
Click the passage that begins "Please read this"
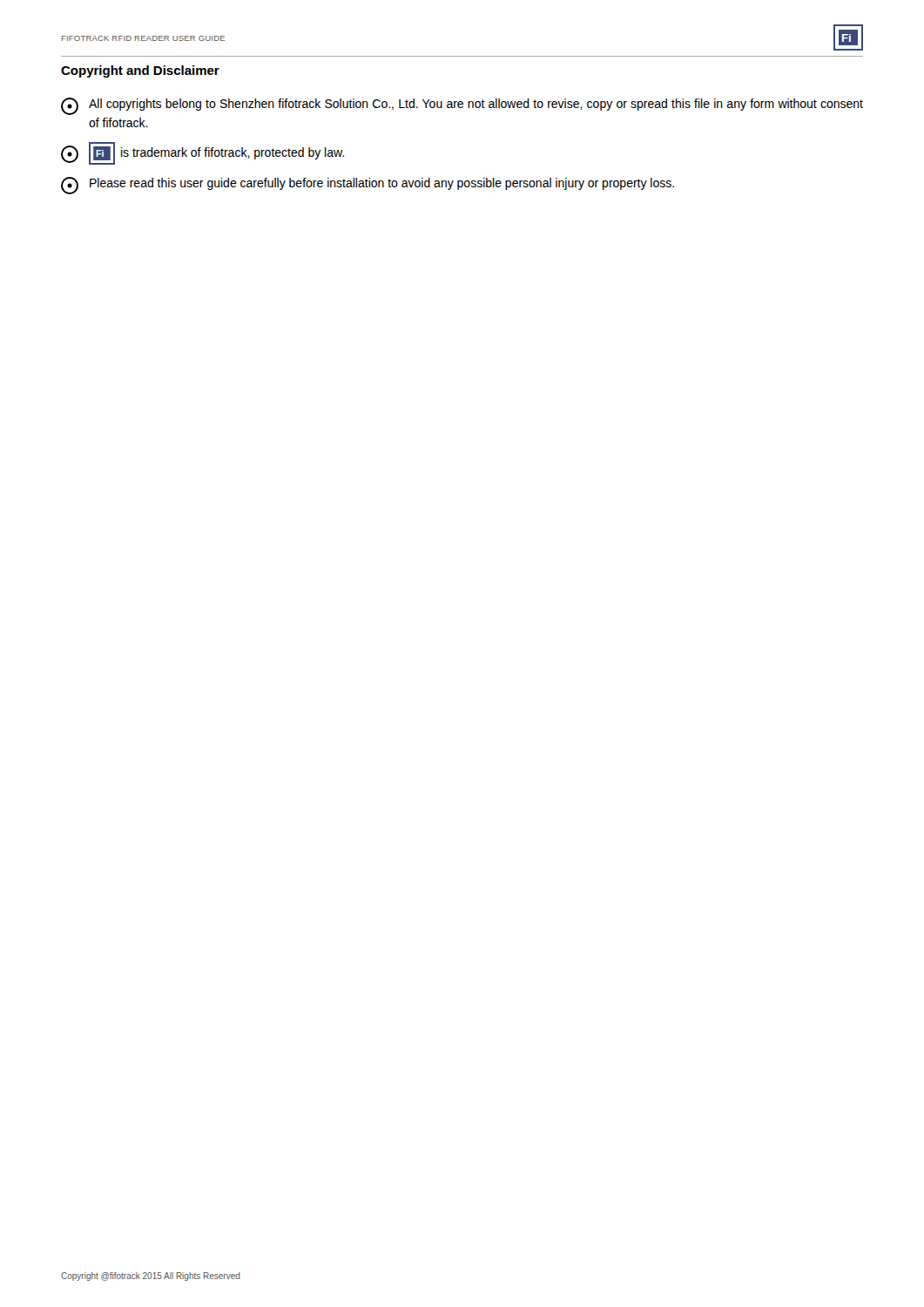tap(462, 184)
